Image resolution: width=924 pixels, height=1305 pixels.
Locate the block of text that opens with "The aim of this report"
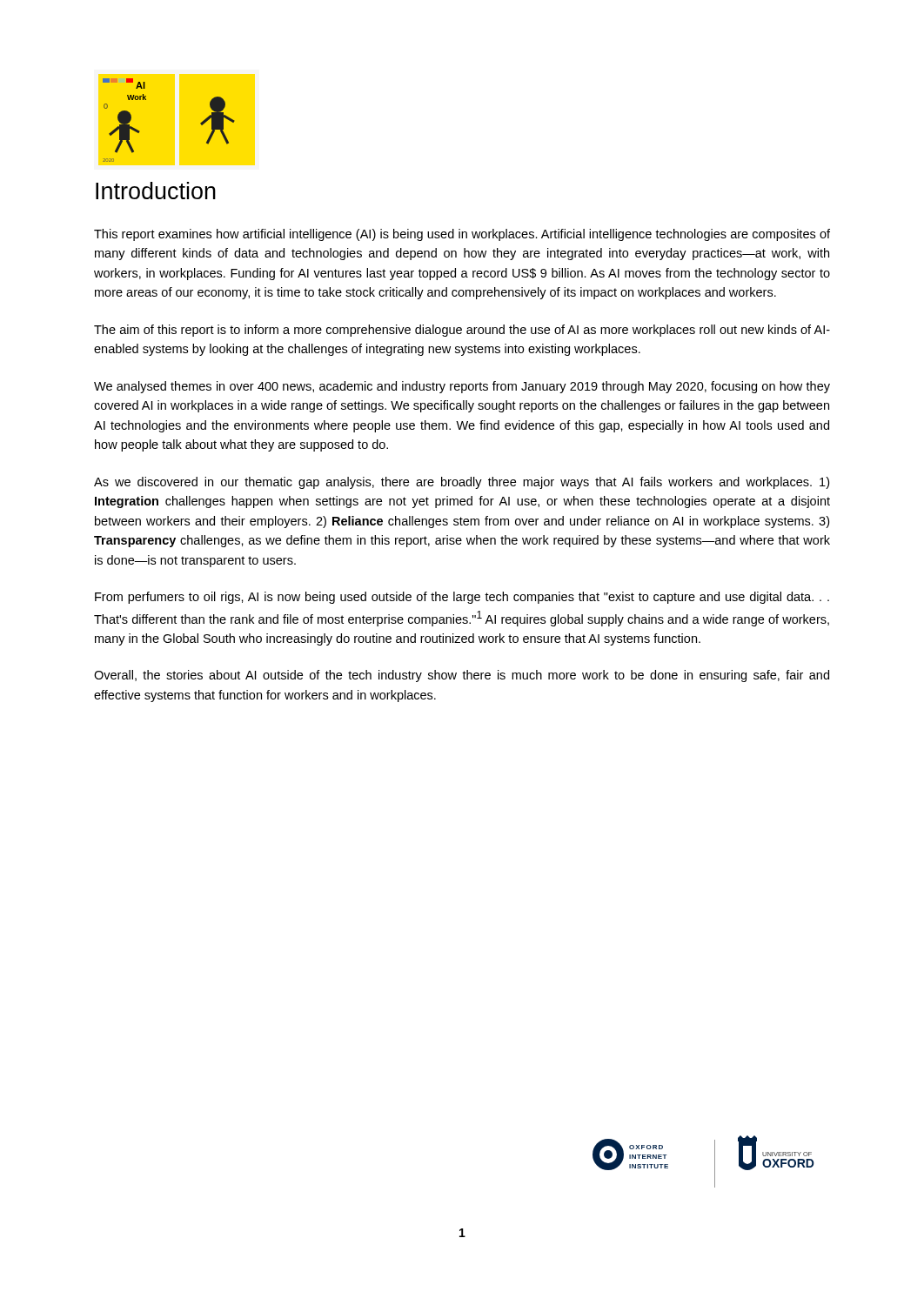(x=462, y=339)
